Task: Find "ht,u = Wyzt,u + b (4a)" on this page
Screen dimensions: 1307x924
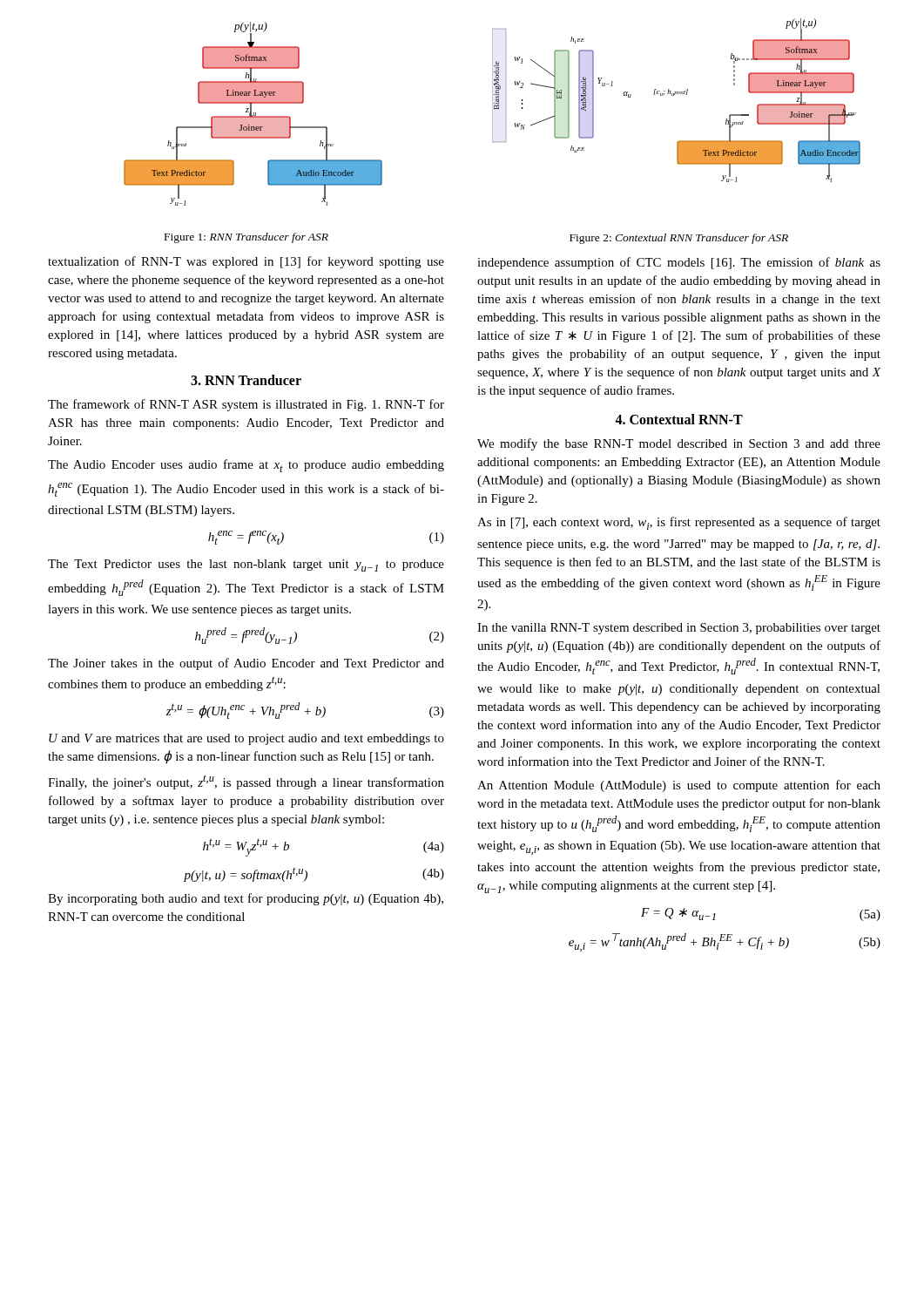Action: 244,847
